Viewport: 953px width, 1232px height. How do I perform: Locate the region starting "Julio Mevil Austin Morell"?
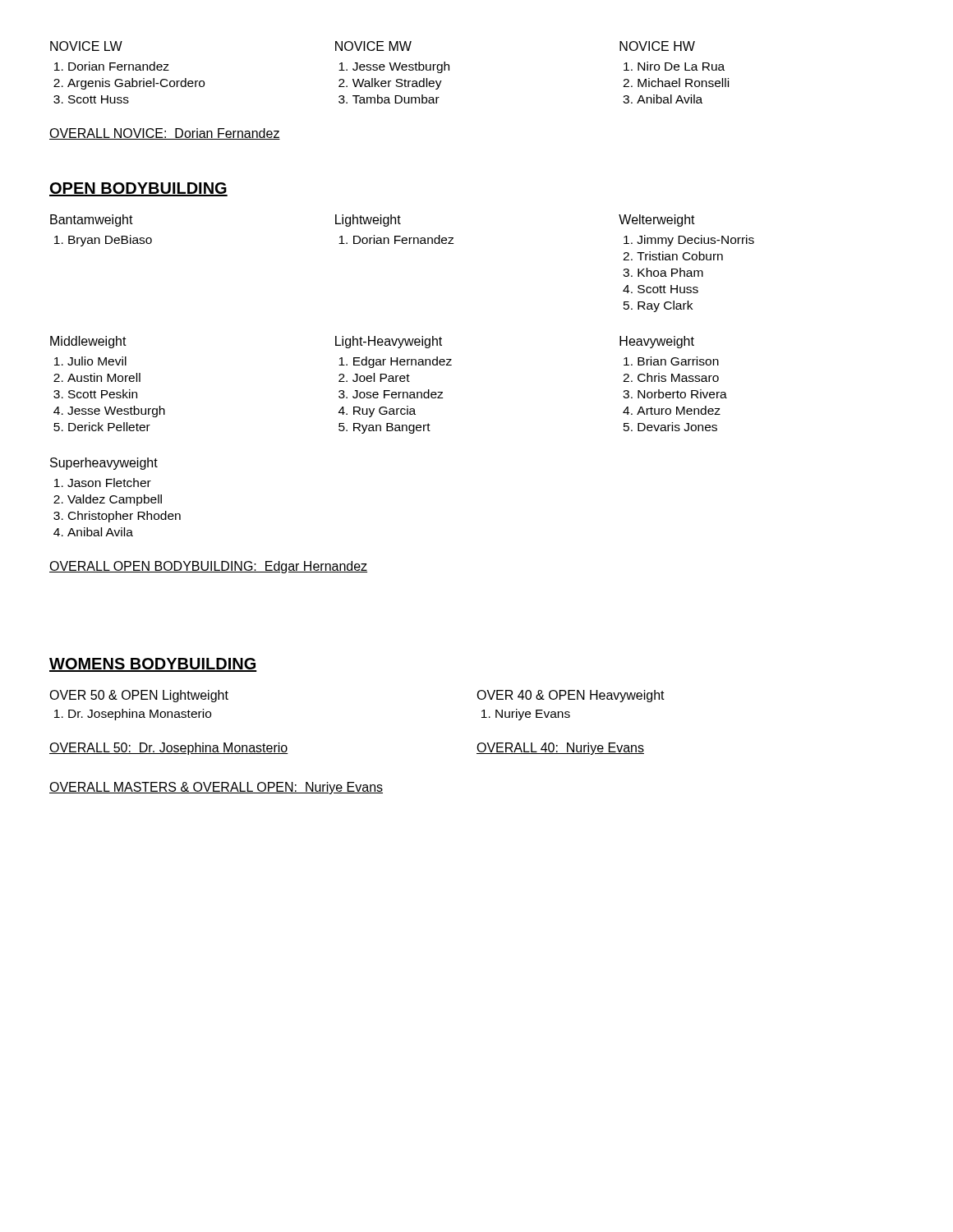point(90,361)
